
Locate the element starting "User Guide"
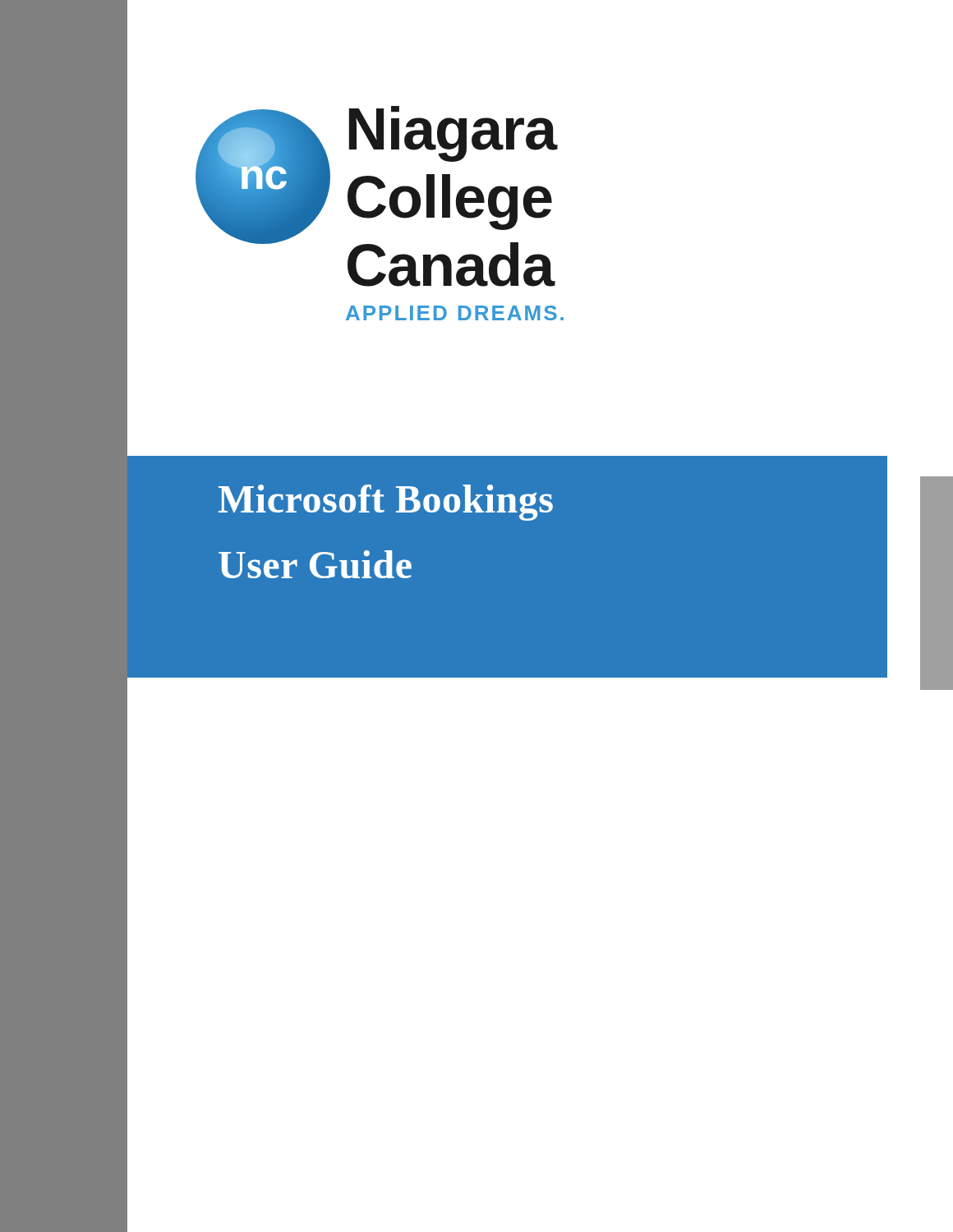(x=315, y=565)
